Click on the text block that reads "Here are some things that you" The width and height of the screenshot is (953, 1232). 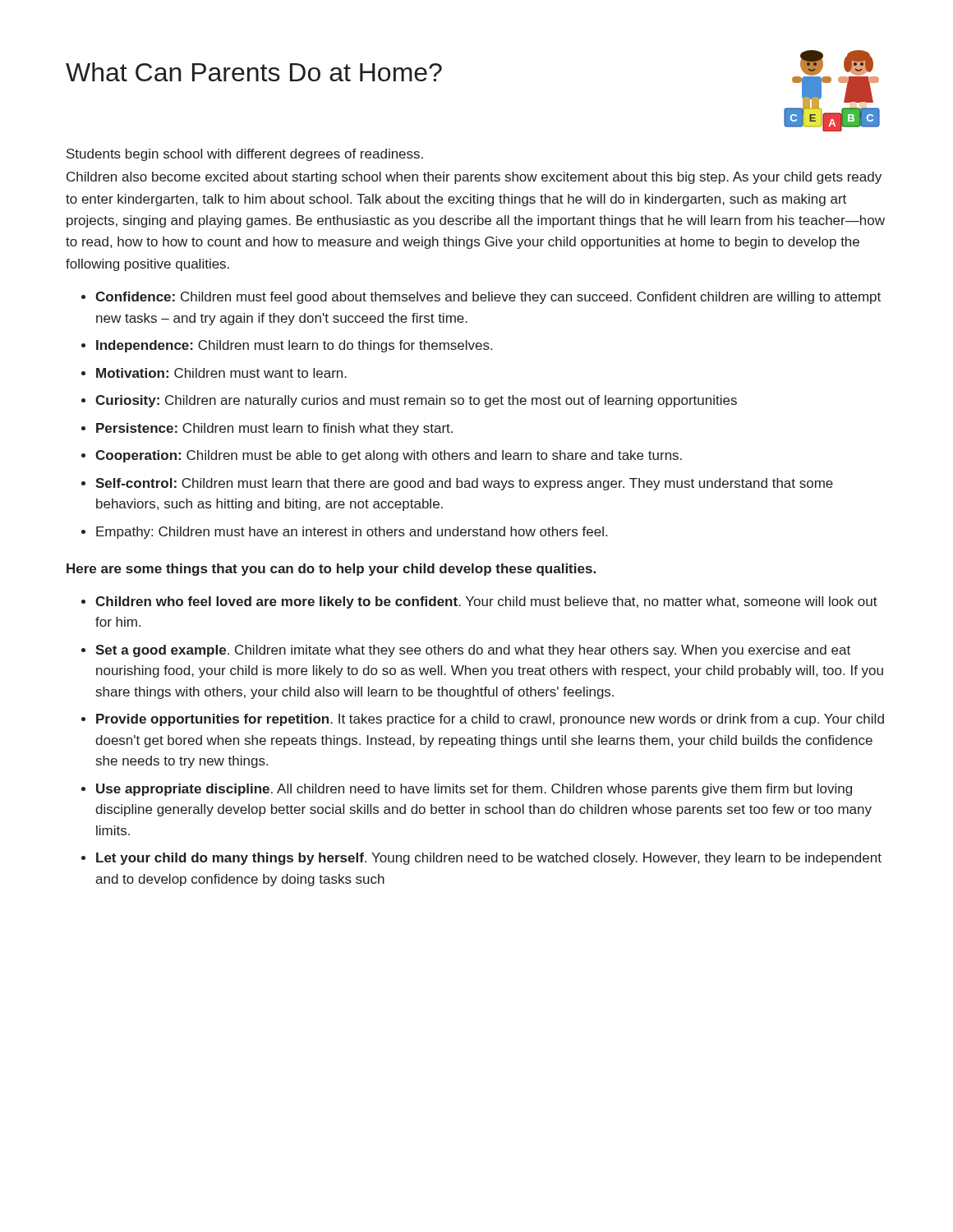331,569
